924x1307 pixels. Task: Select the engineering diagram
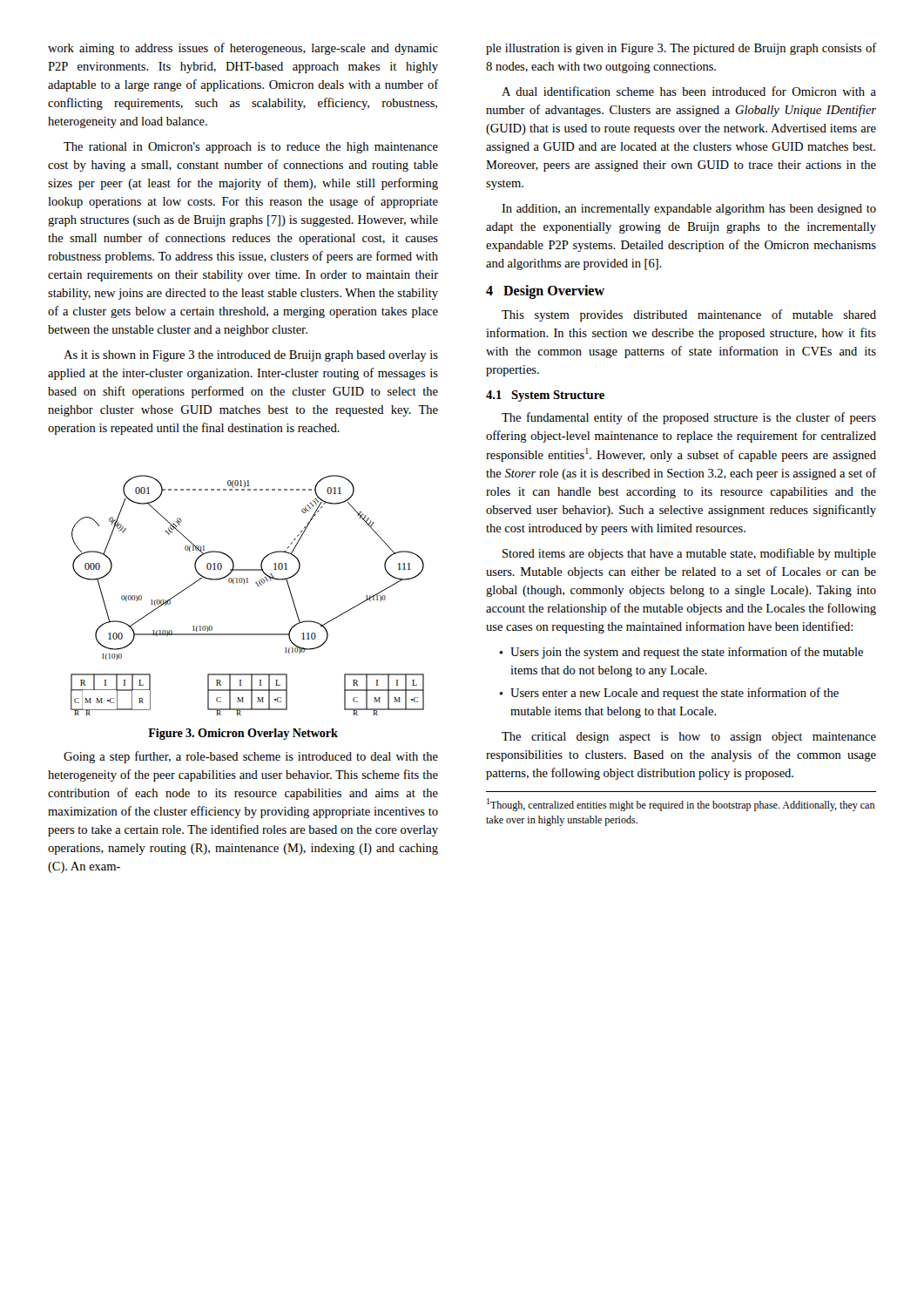point(243,585)
